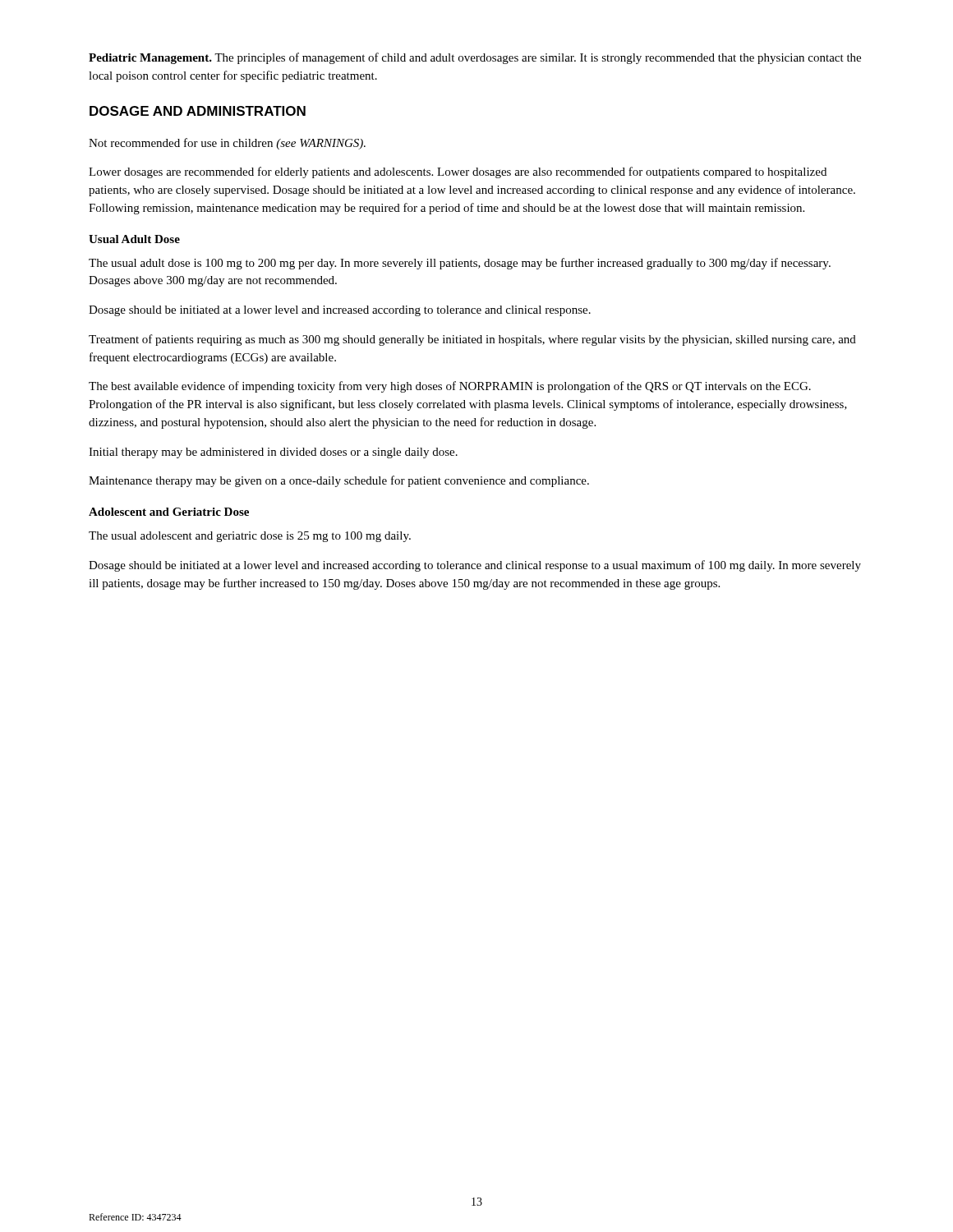This screenshot has height=1232, width=953.
Task: Where is the passage that starts "Pediatric Management. The"?
Action: [x=476, y=67]
